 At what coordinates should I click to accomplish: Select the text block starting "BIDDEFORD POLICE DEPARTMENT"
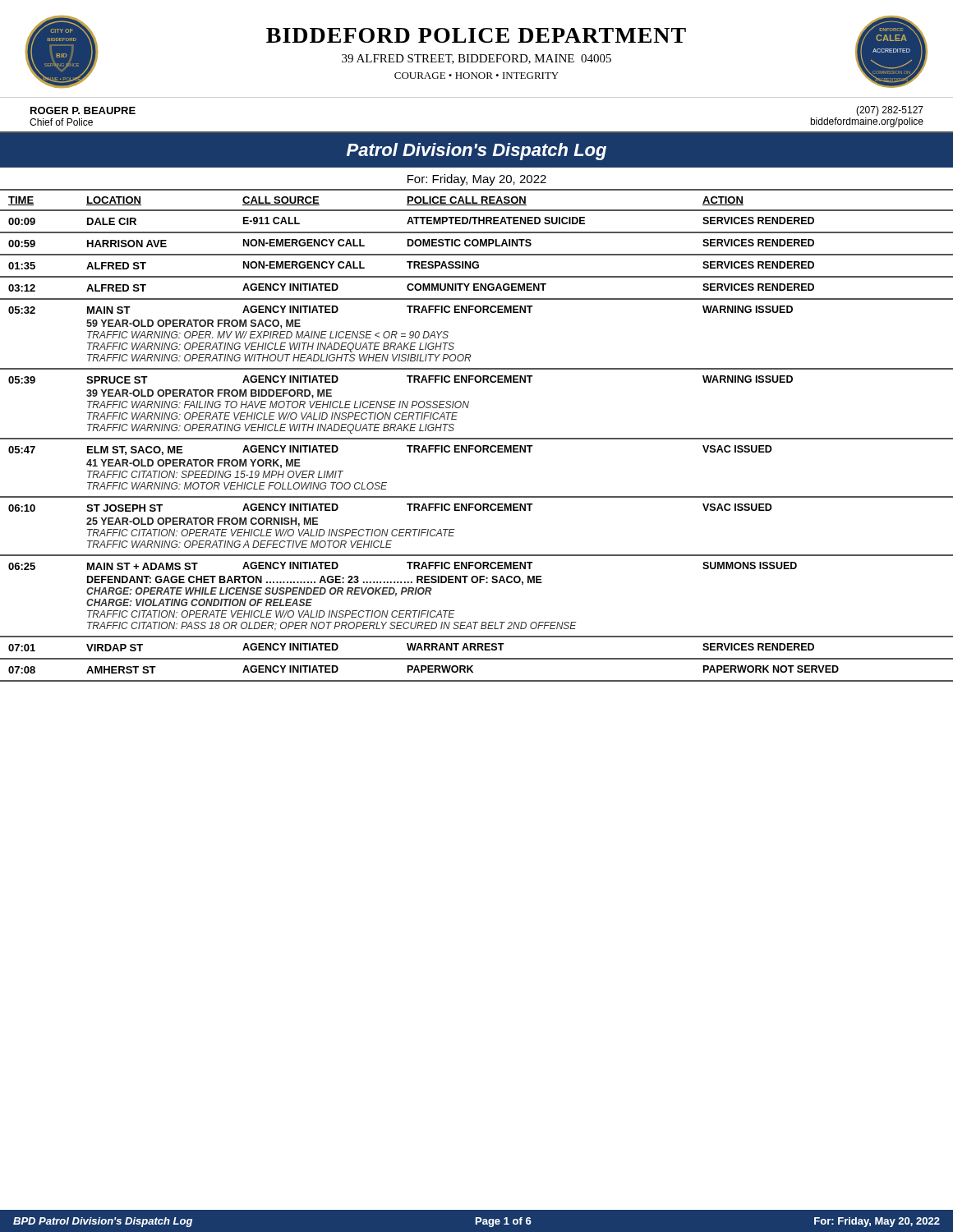coord(476,34)
